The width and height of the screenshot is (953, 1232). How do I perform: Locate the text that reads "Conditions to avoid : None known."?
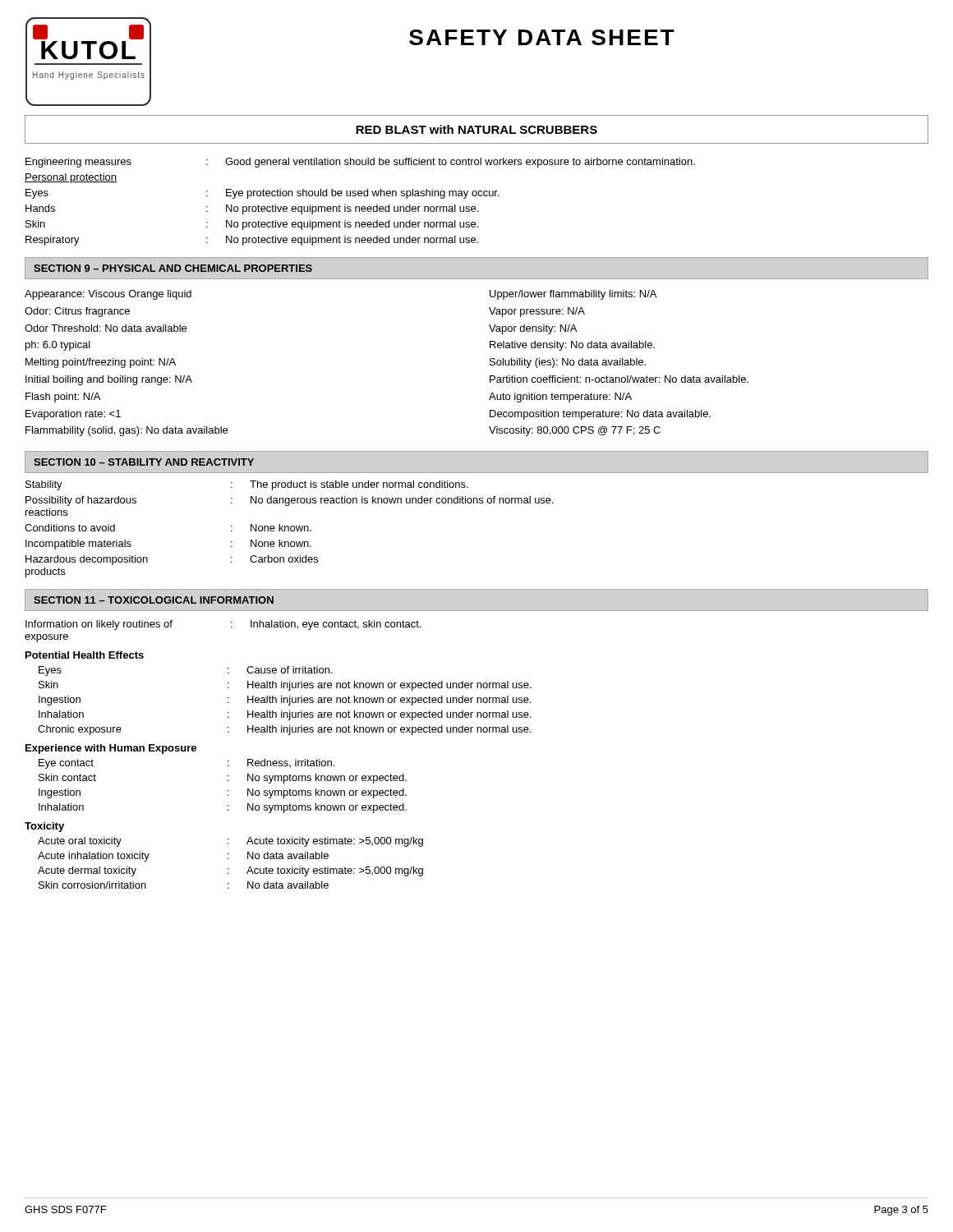[x=72, y=528]
